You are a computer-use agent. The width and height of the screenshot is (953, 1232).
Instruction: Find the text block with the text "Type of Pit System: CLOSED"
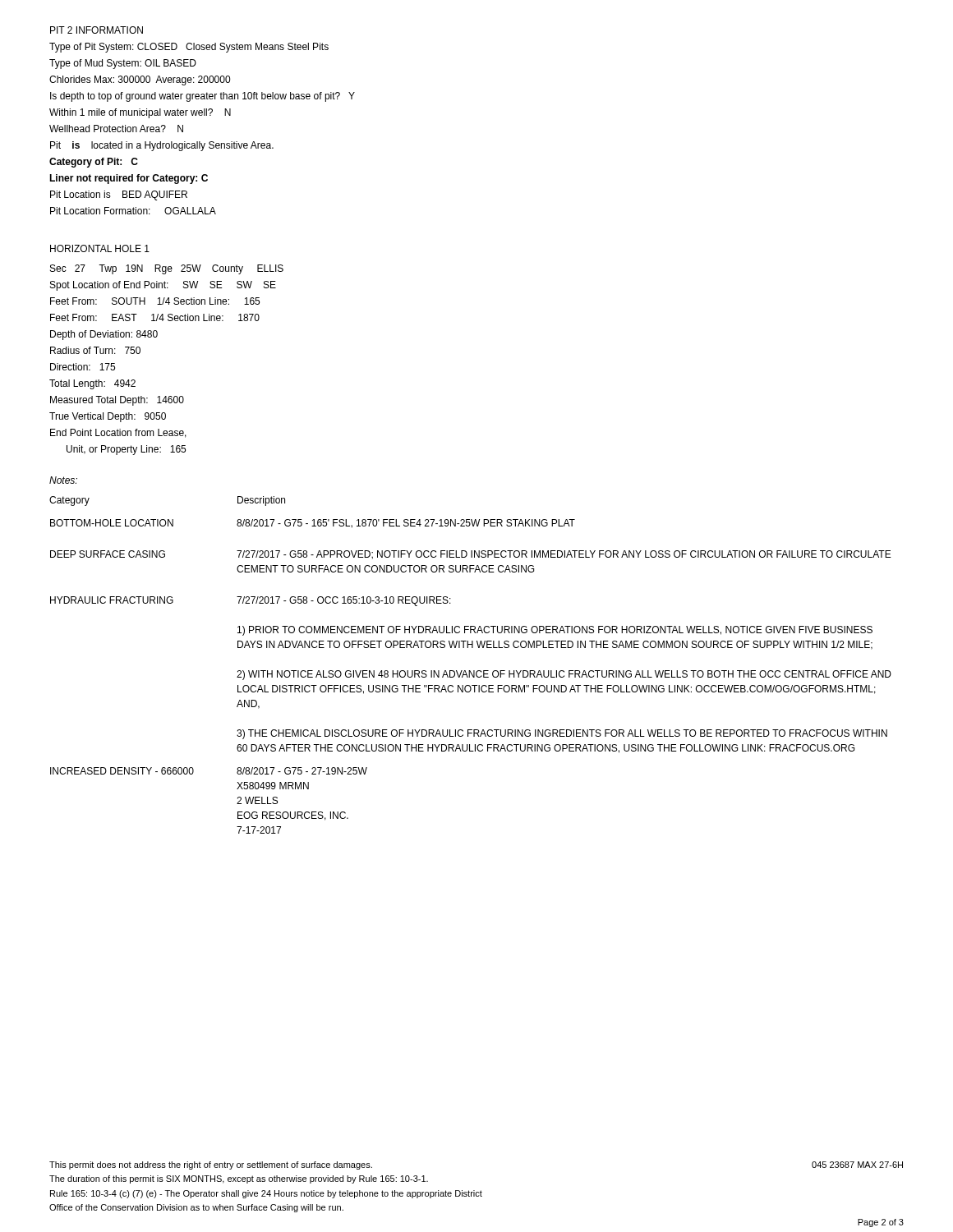click(x=189, y=47)
